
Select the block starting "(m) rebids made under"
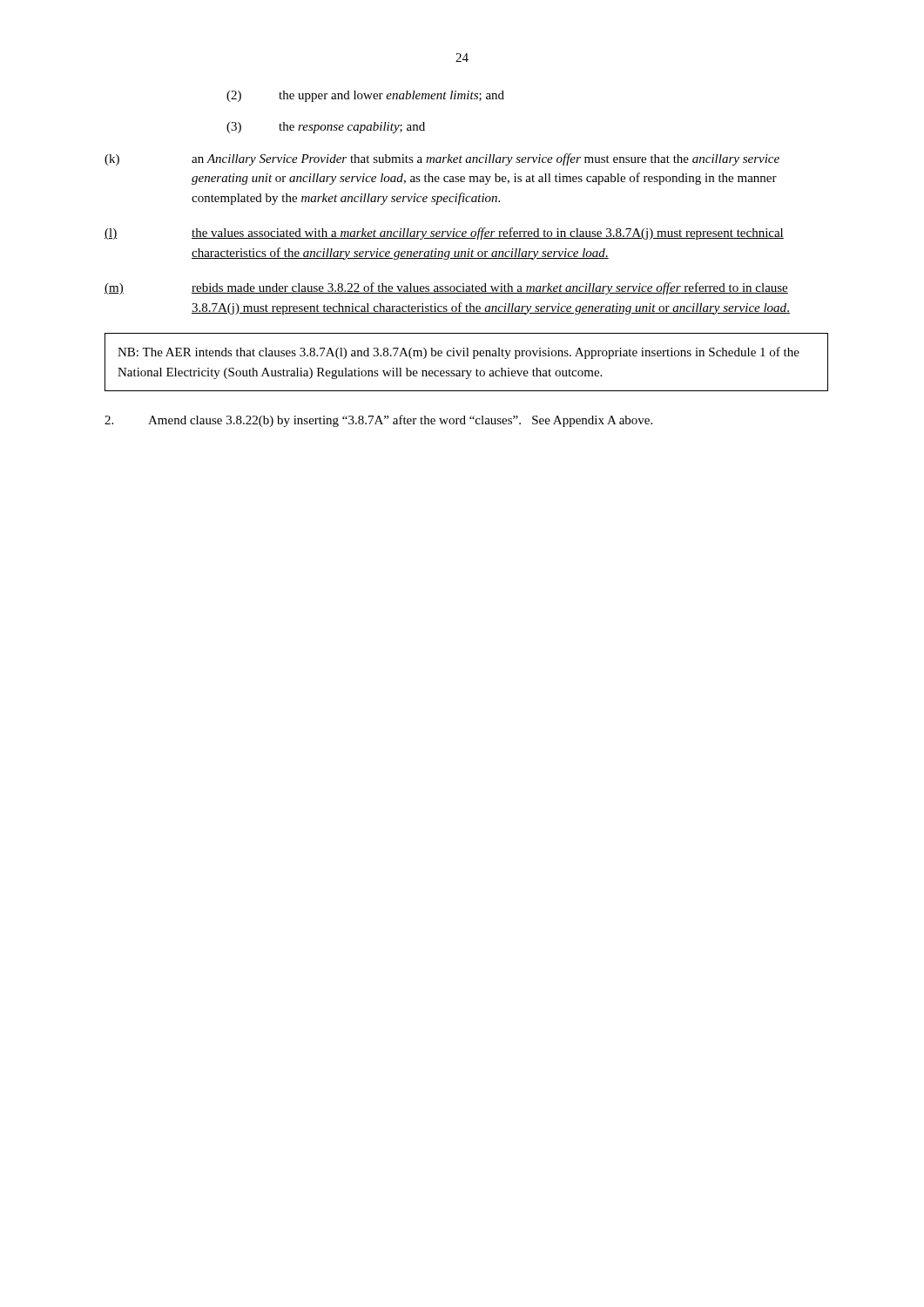click(466, 298)
